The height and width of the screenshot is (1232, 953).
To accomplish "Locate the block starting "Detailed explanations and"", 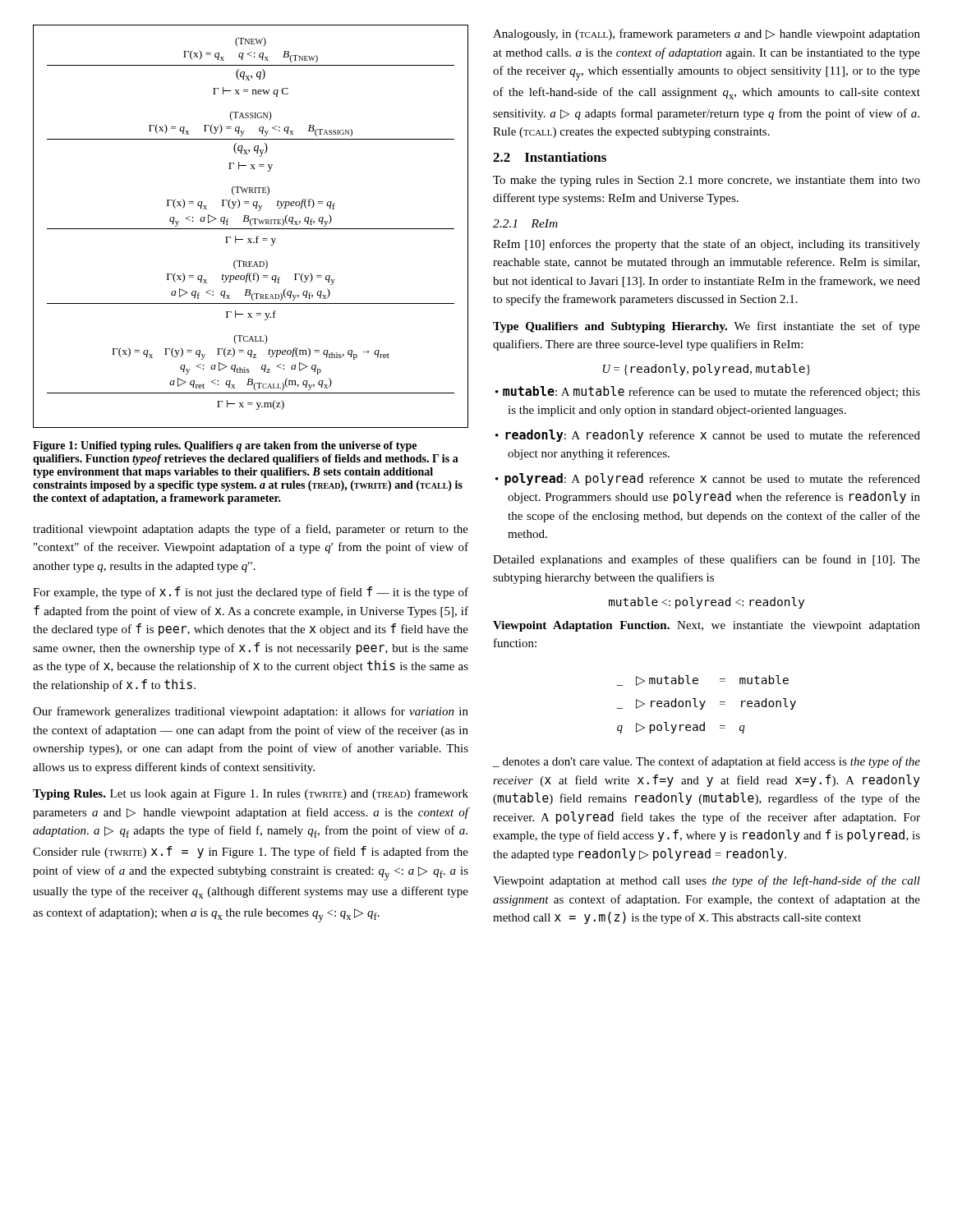I will 707,568.
